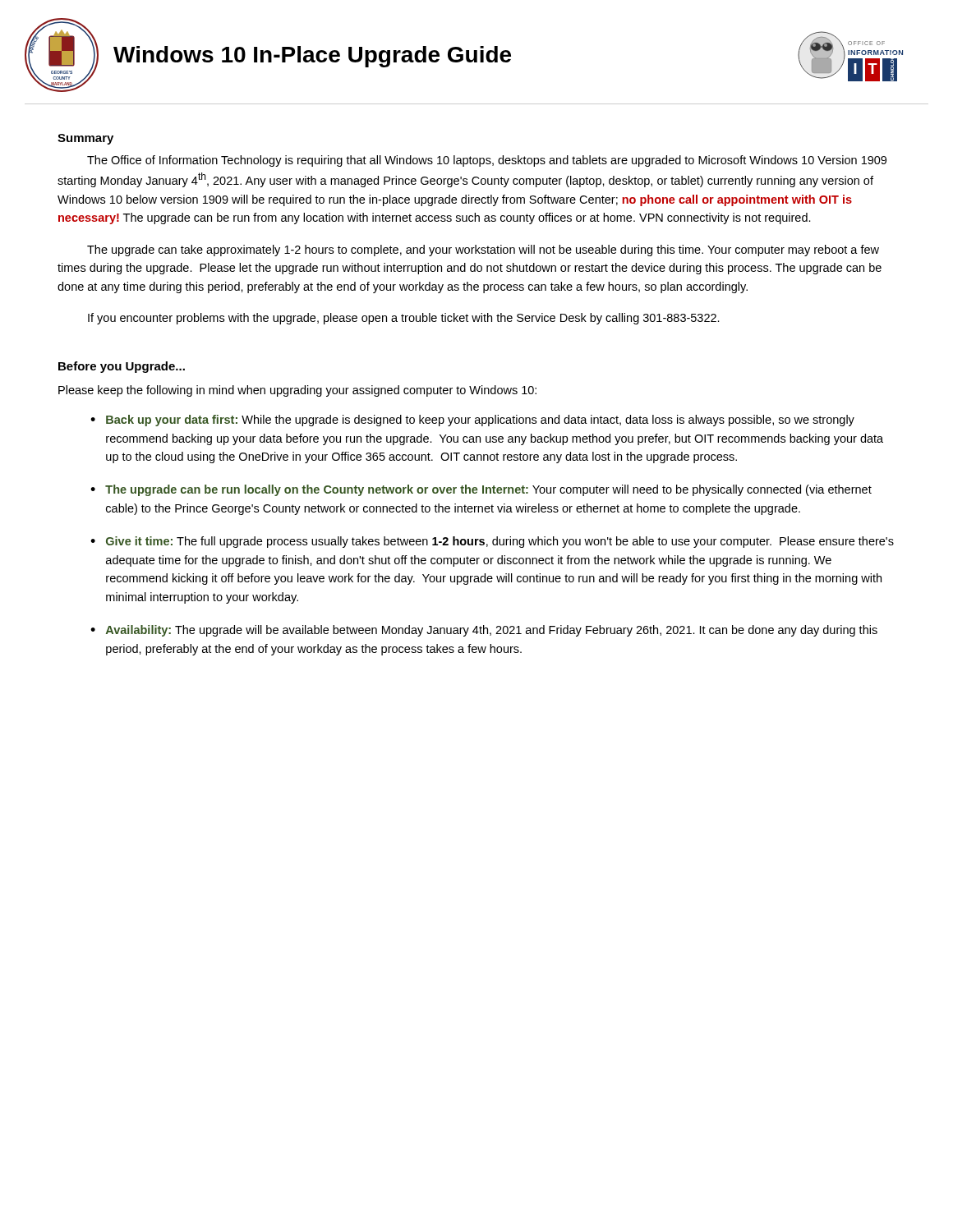This screenshot has width=953, height=1232.
Task: Select the list item containing "• Availability: The upgrade will"
Action: click(x=493, y=640)
